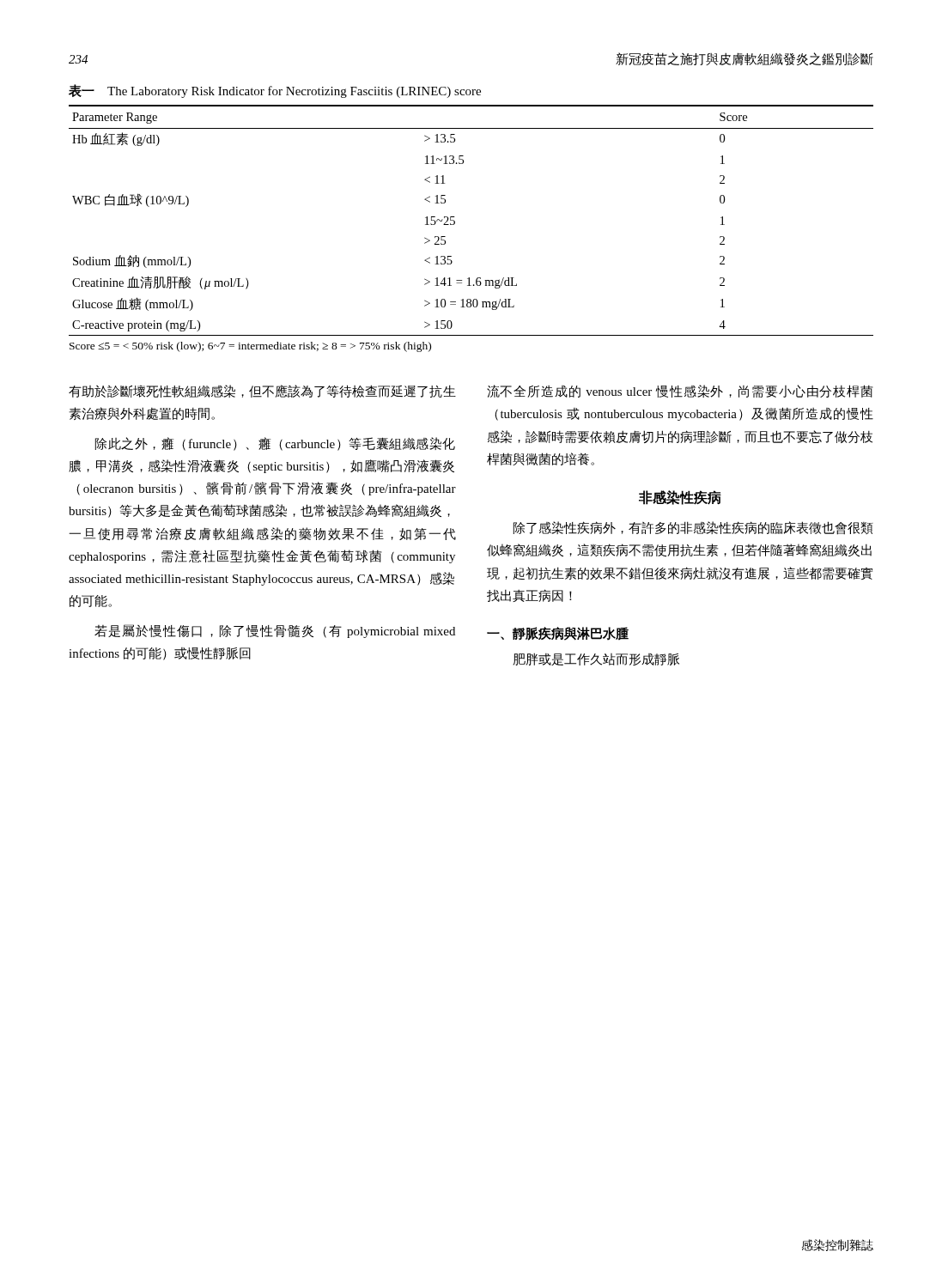942x1288 pixels.
Task: Locate a table
Action: click(471, 220)
